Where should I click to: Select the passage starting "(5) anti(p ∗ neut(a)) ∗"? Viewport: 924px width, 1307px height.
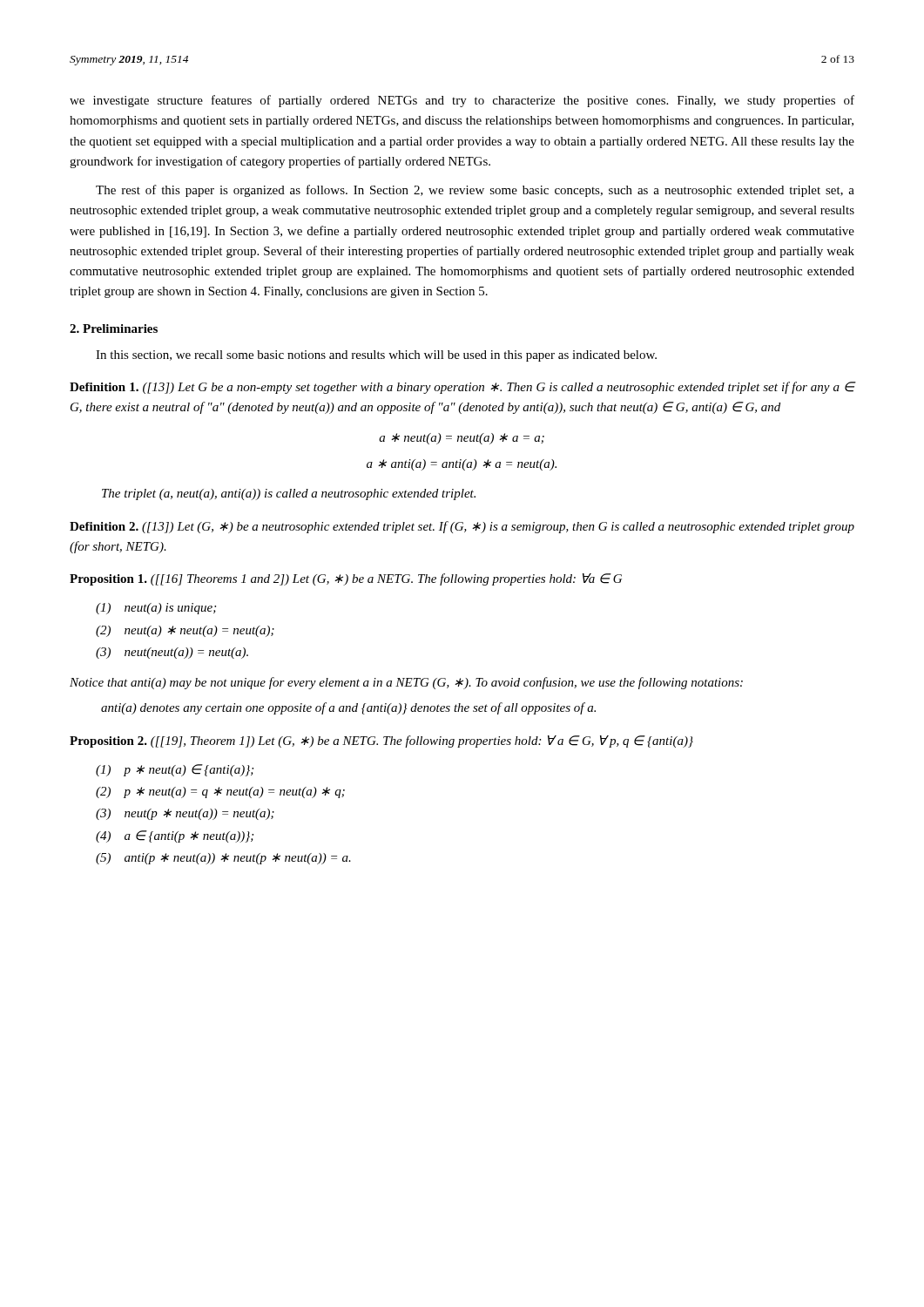(x=224, y=857)
